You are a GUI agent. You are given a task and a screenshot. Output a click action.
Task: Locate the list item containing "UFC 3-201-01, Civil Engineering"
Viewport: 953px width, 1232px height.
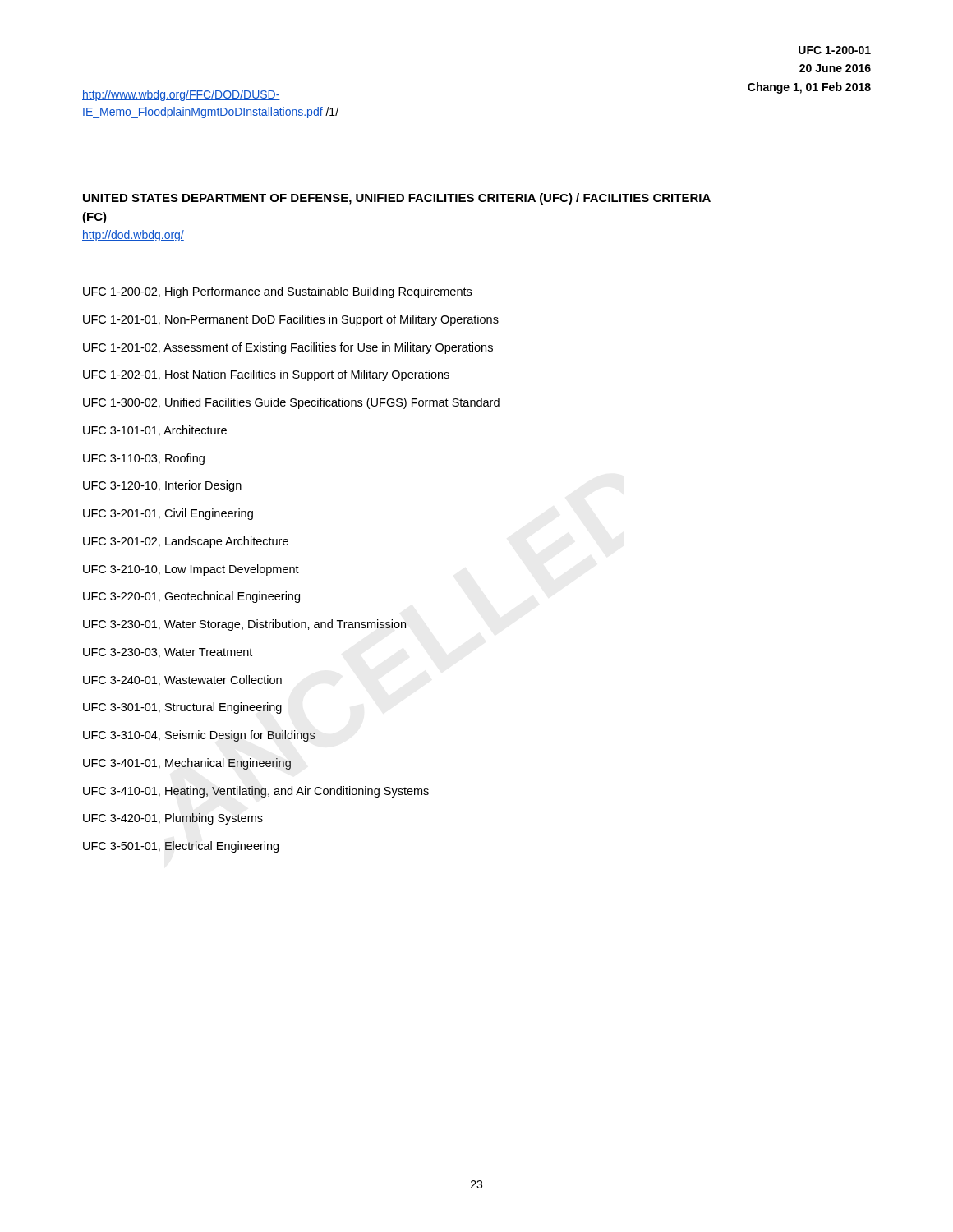(x=168, y=513)
